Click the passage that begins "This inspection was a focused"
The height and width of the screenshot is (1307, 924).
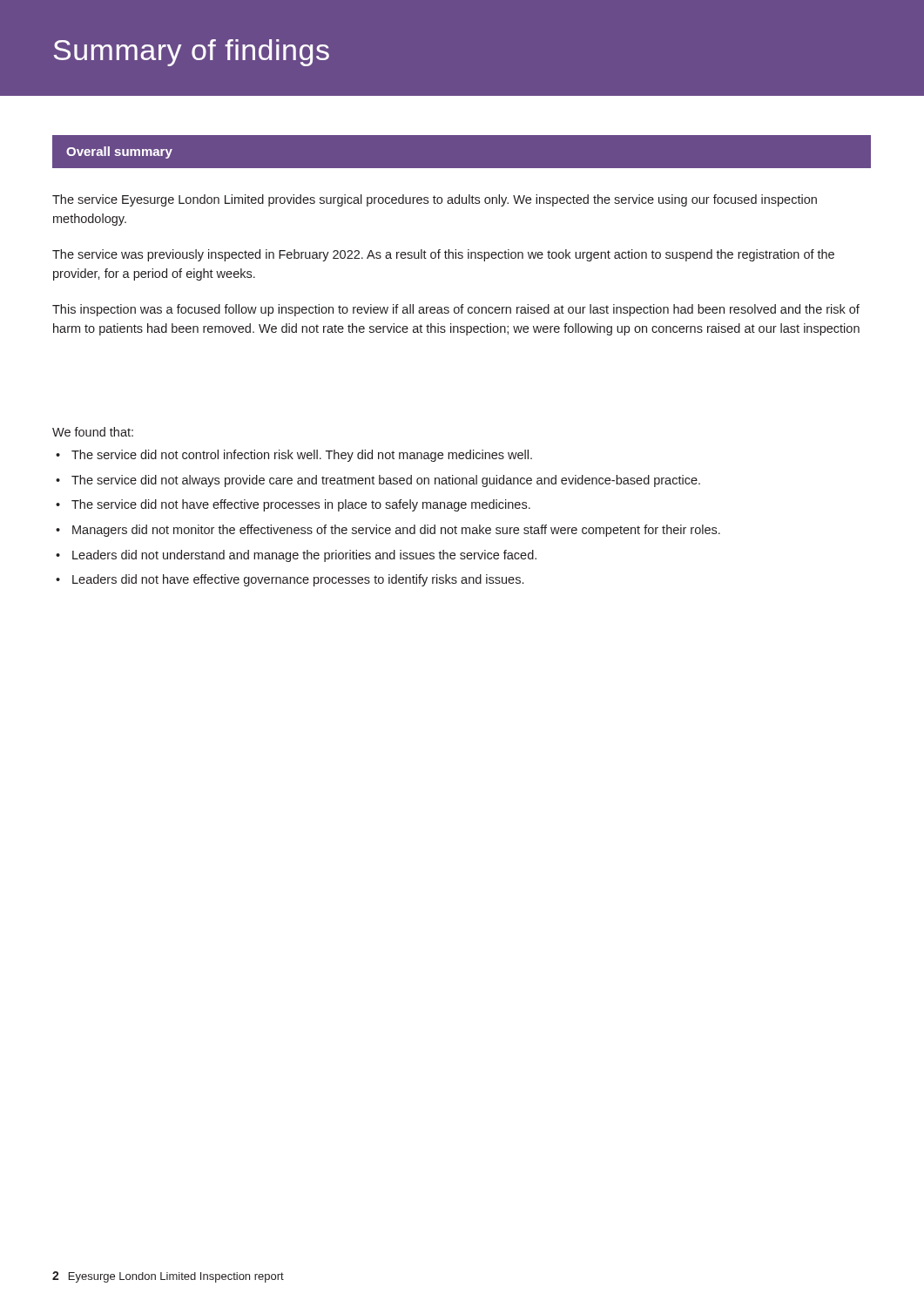click(462, 319)
